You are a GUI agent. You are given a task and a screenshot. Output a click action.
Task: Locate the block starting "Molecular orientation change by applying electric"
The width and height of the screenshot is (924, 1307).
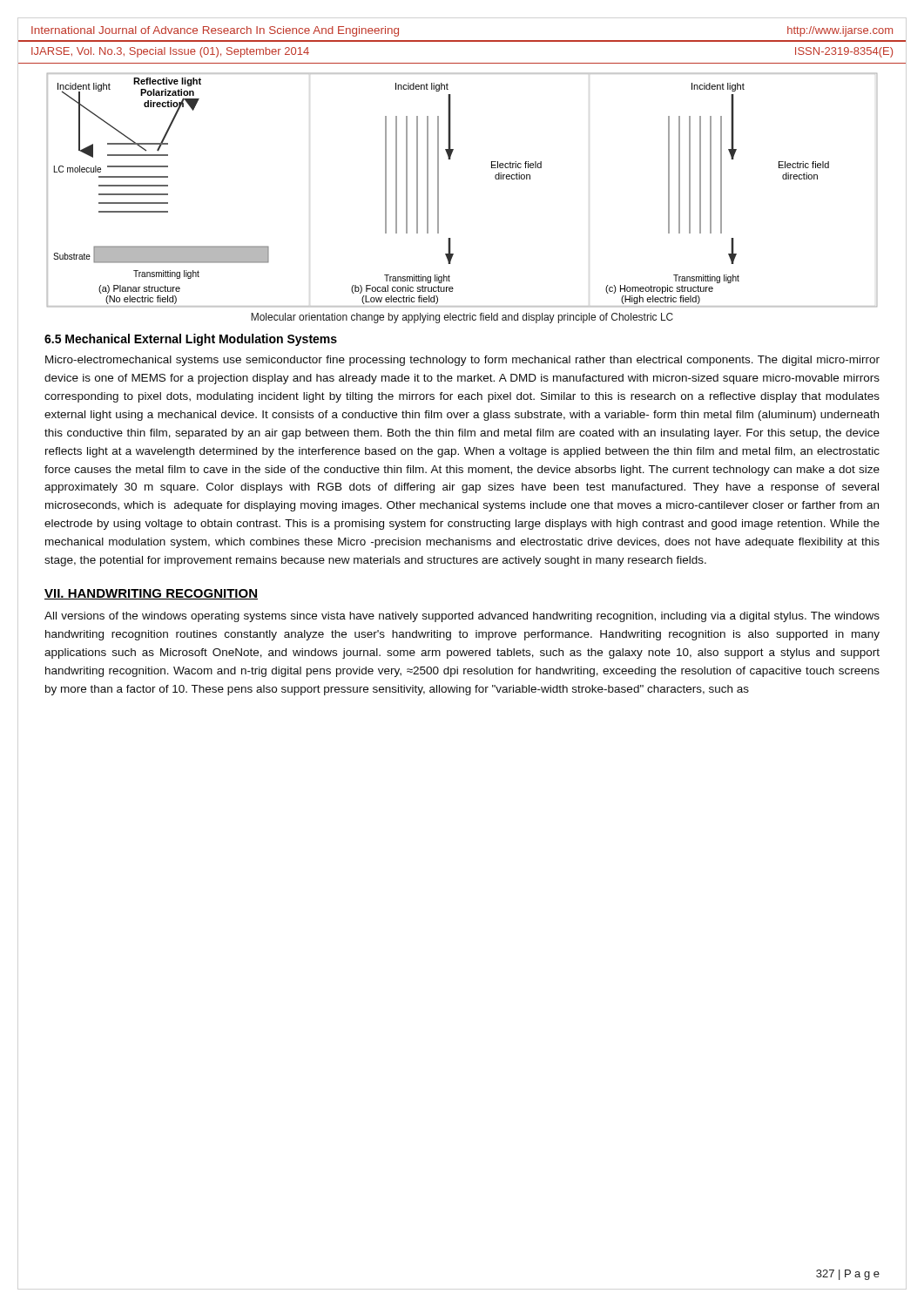click(x=462, y=317)
